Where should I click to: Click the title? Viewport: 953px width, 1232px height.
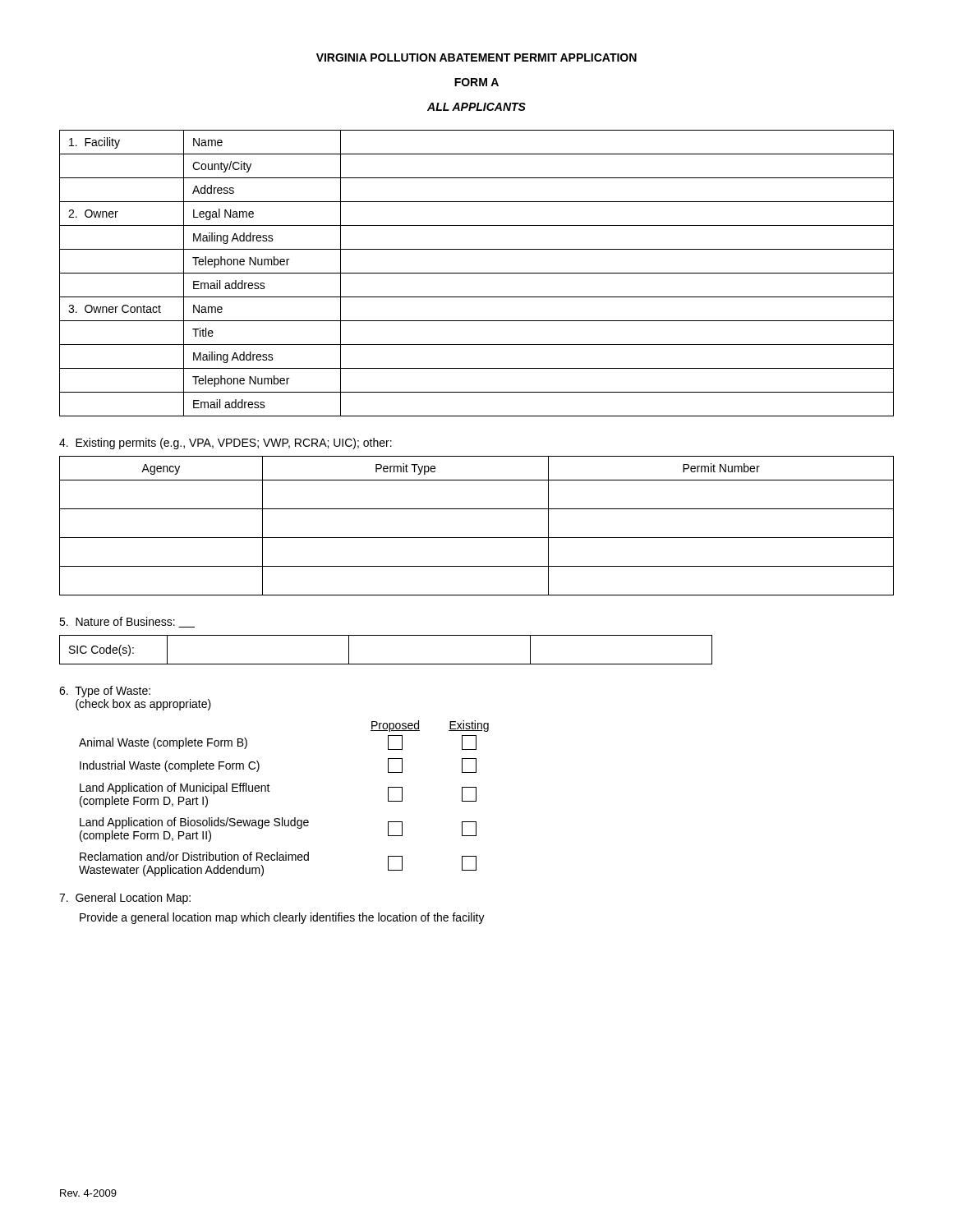coord(476,82)
